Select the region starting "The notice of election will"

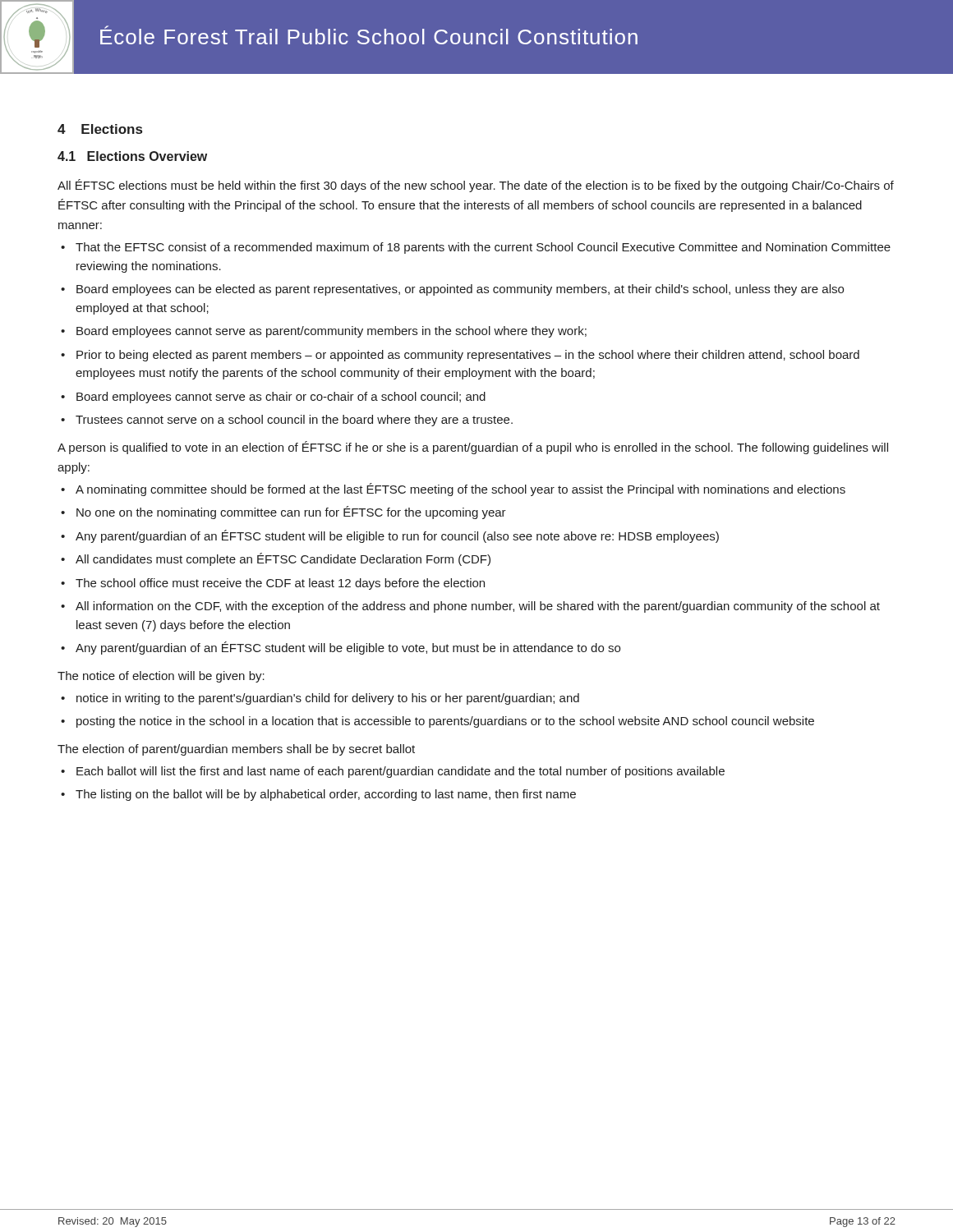(x=161, y=675)
